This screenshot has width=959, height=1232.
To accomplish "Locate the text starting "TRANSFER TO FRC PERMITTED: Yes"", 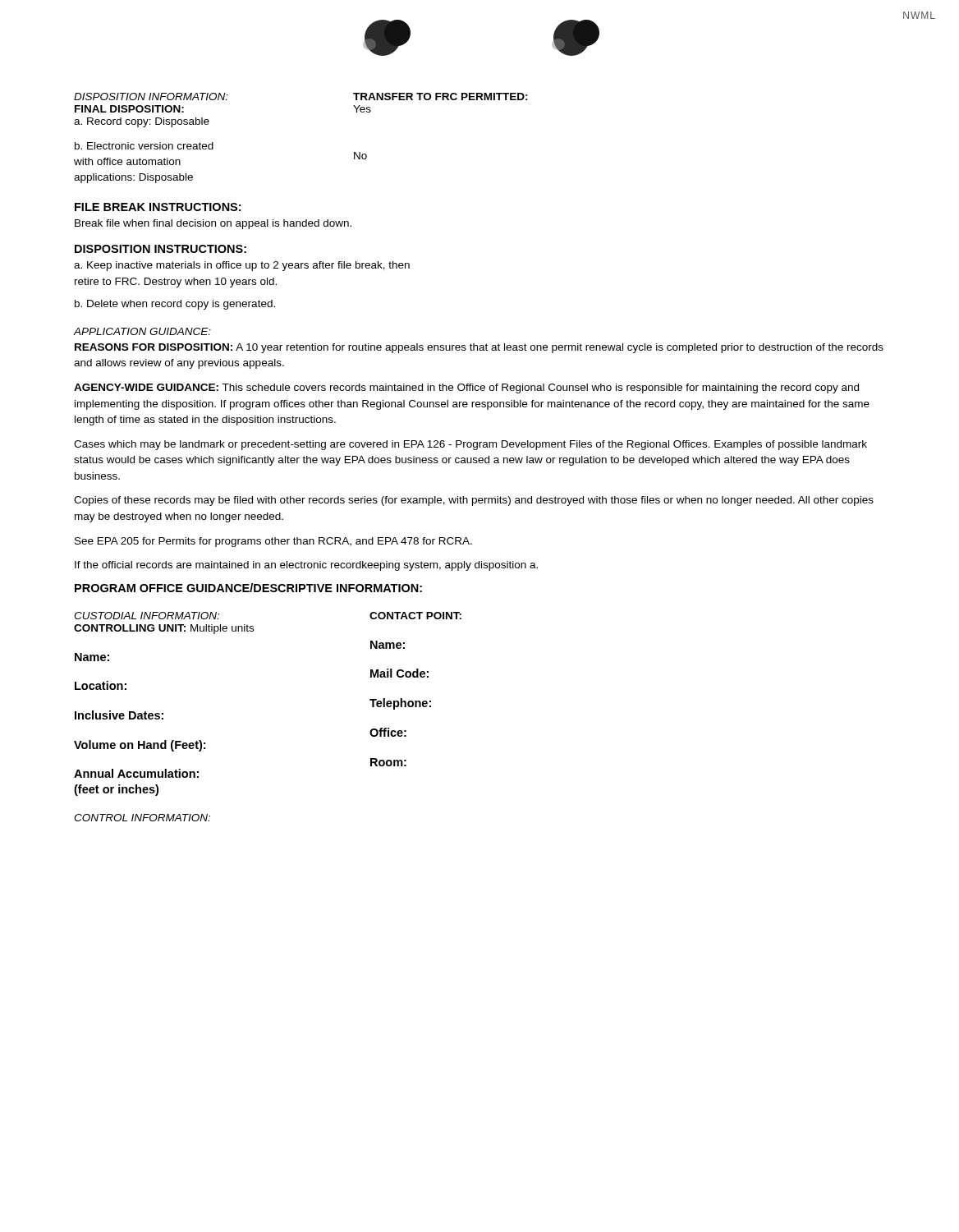I will pyautogui.click(x=441, y=103).
